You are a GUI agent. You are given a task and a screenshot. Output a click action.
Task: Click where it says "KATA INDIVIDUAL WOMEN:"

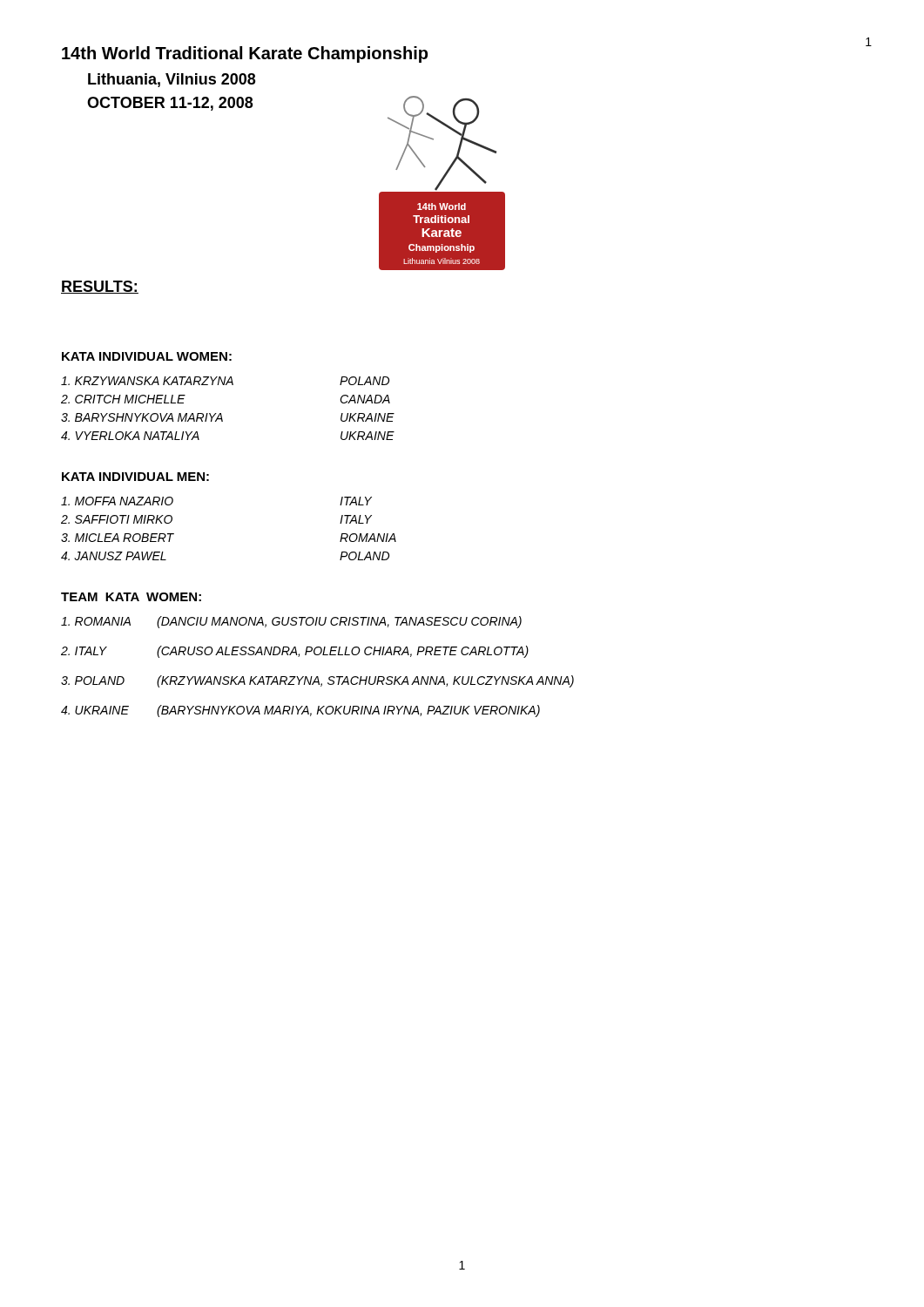(x=147, y=356)
